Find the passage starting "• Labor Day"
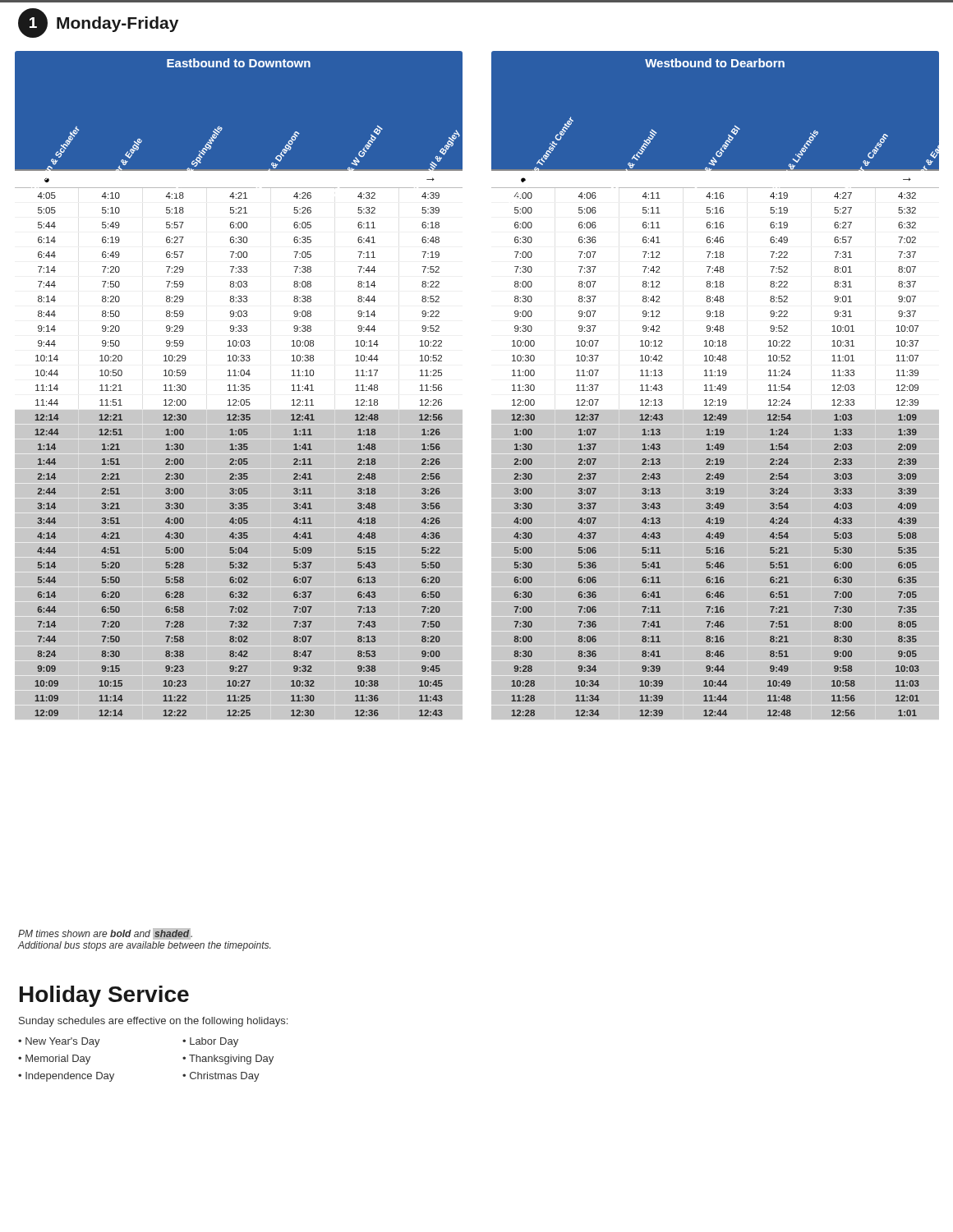This screenshot has width=953, height=1232. [x=210, y=1041]
